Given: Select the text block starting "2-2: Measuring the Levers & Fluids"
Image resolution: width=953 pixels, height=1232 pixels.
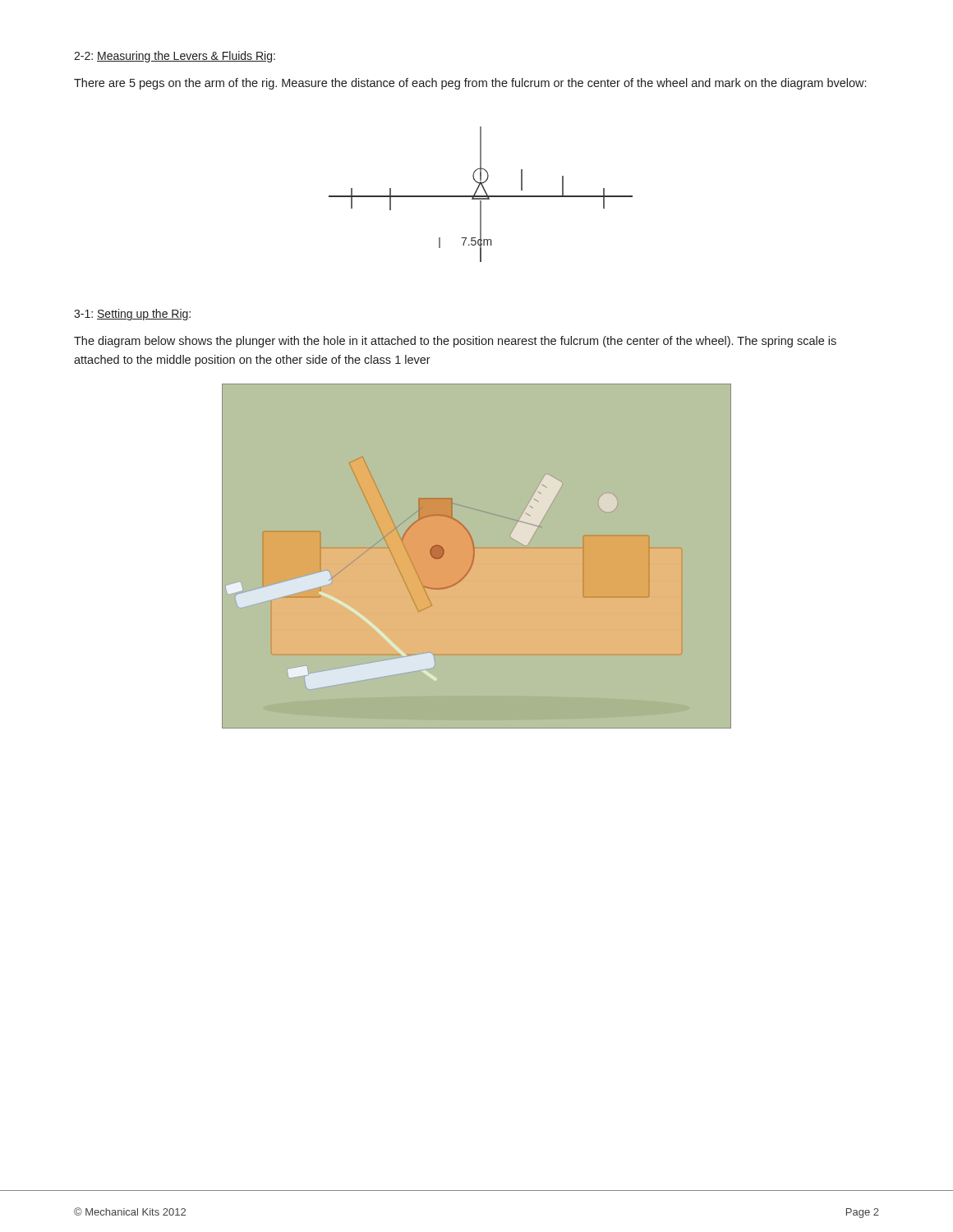Looking at the screenshot, I should click(x=175, y=56).
